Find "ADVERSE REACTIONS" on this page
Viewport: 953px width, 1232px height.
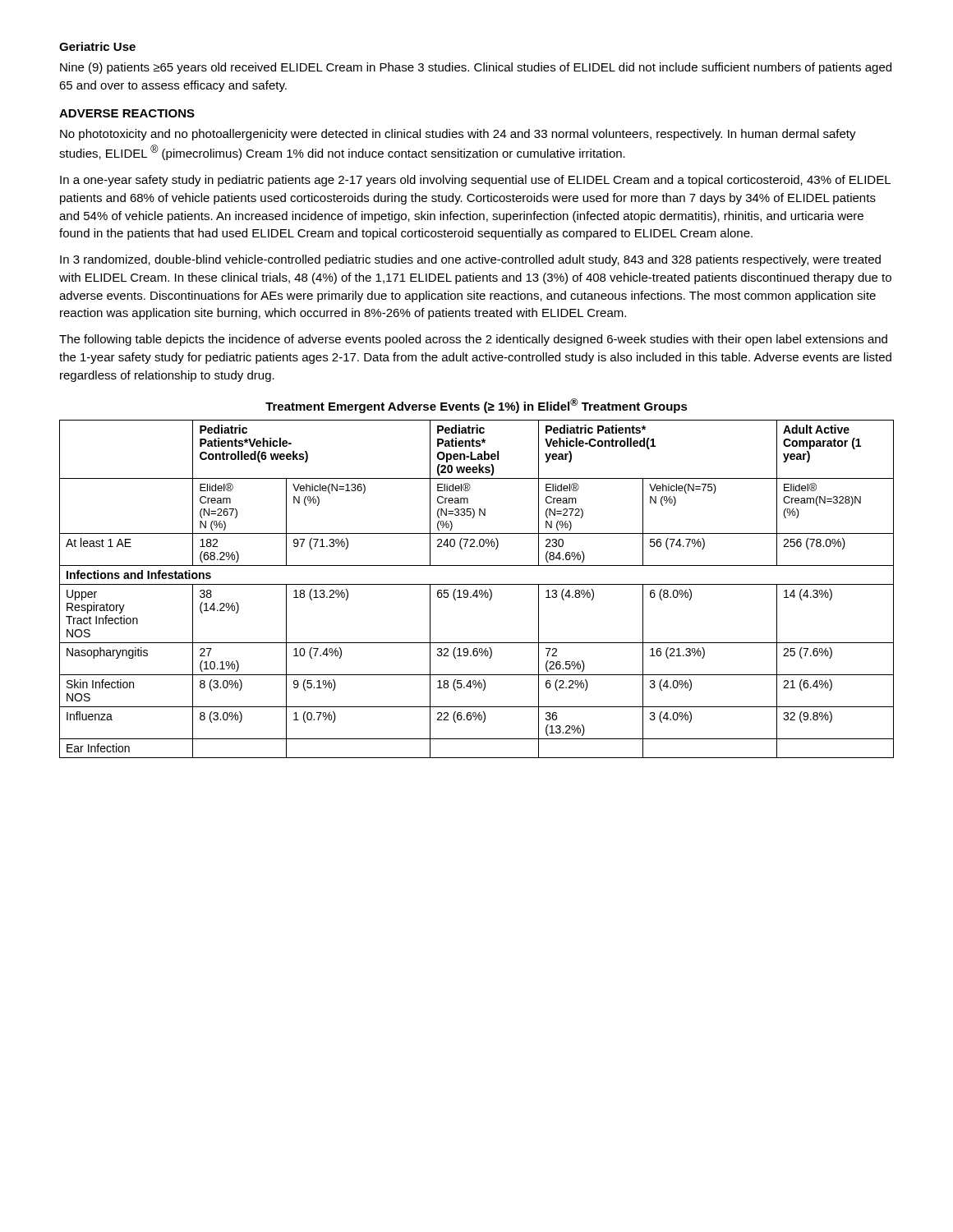click(x=127, y=113)
